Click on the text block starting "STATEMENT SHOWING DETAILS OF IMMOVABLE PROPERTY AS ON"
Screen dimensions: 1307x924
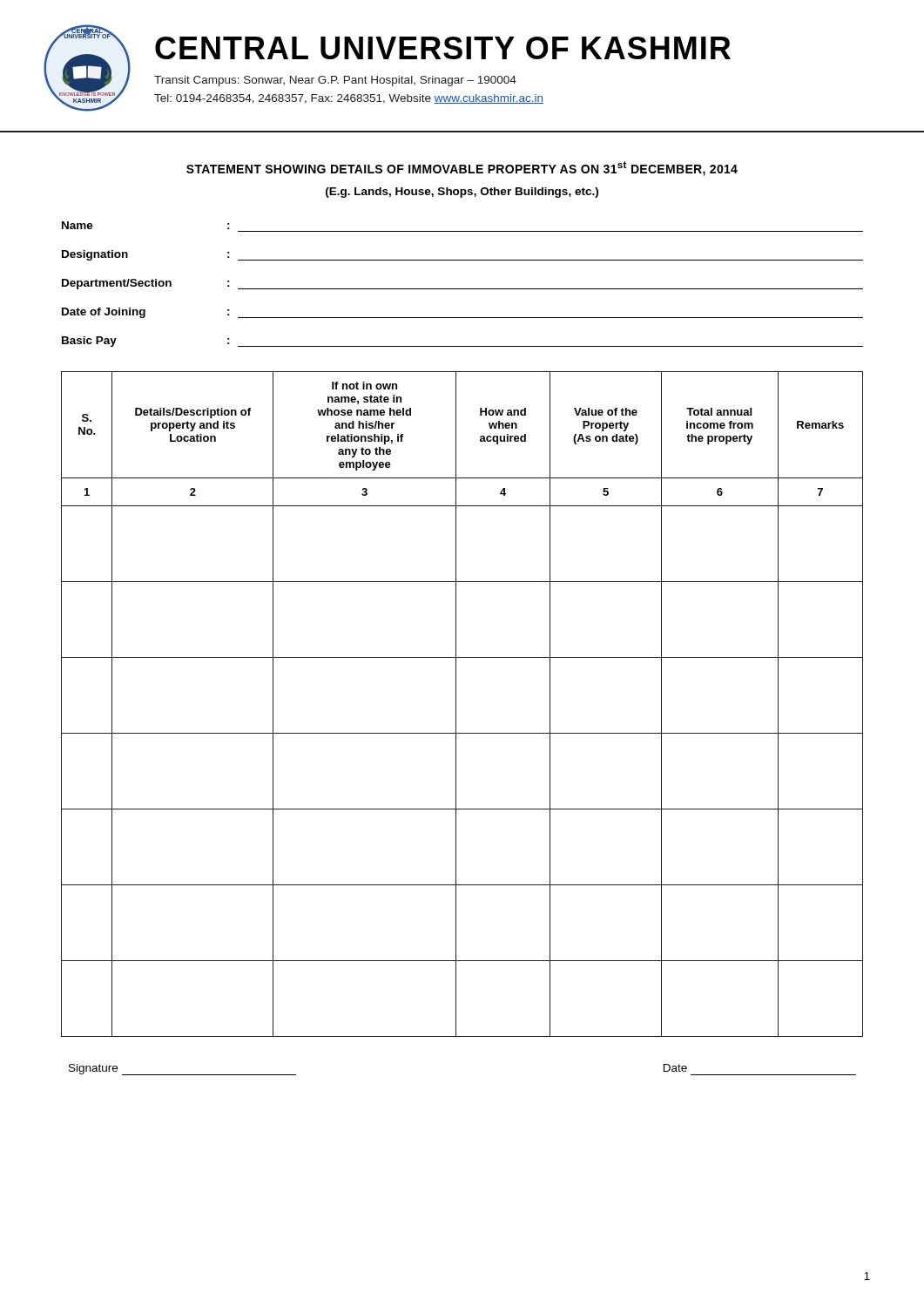coord(462,167)
